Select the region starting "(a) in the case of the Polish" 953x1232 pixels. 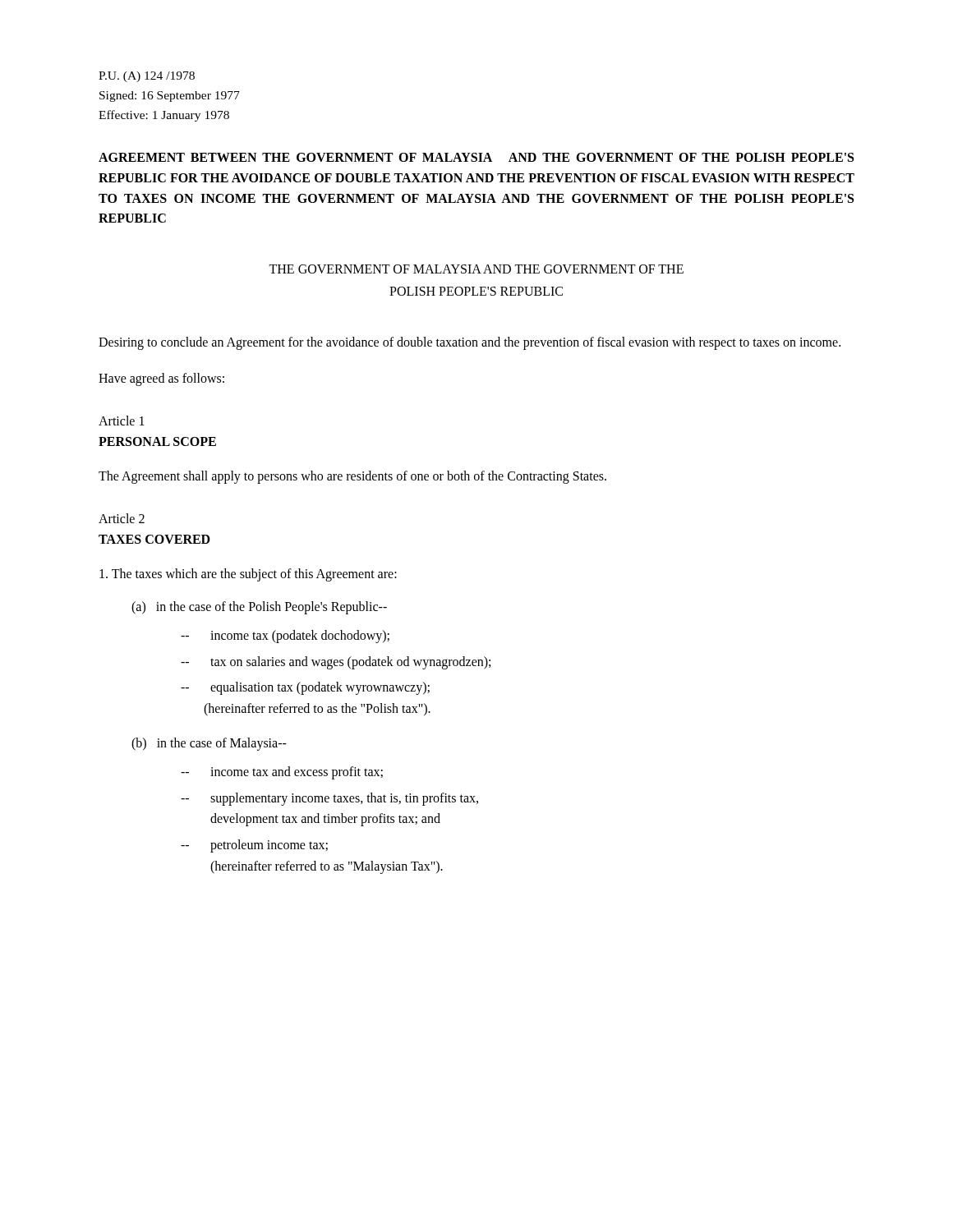[259, 606]
